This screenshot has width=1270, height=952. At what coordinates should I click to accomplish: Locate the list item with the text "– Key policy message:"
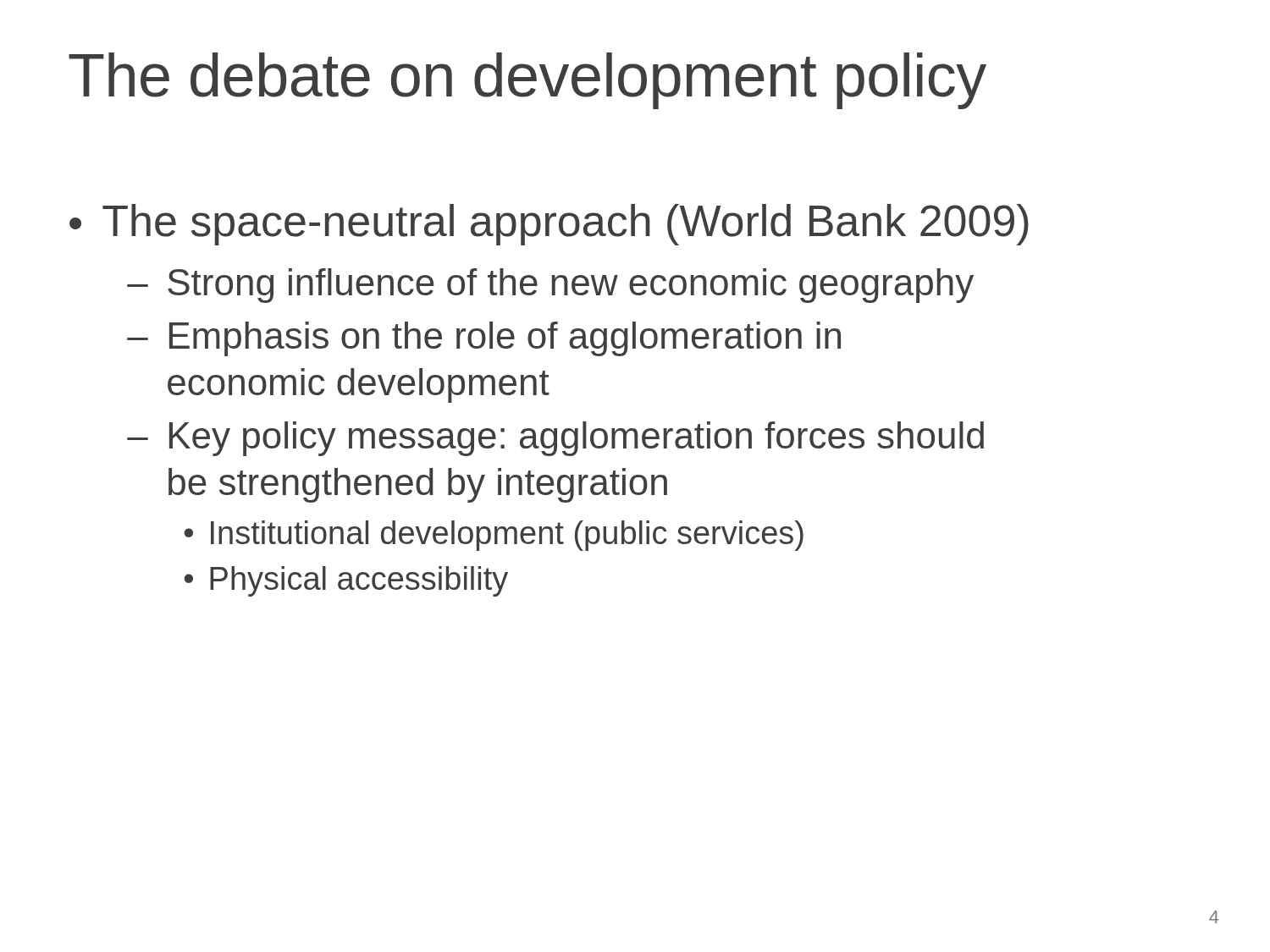(557, 509)
